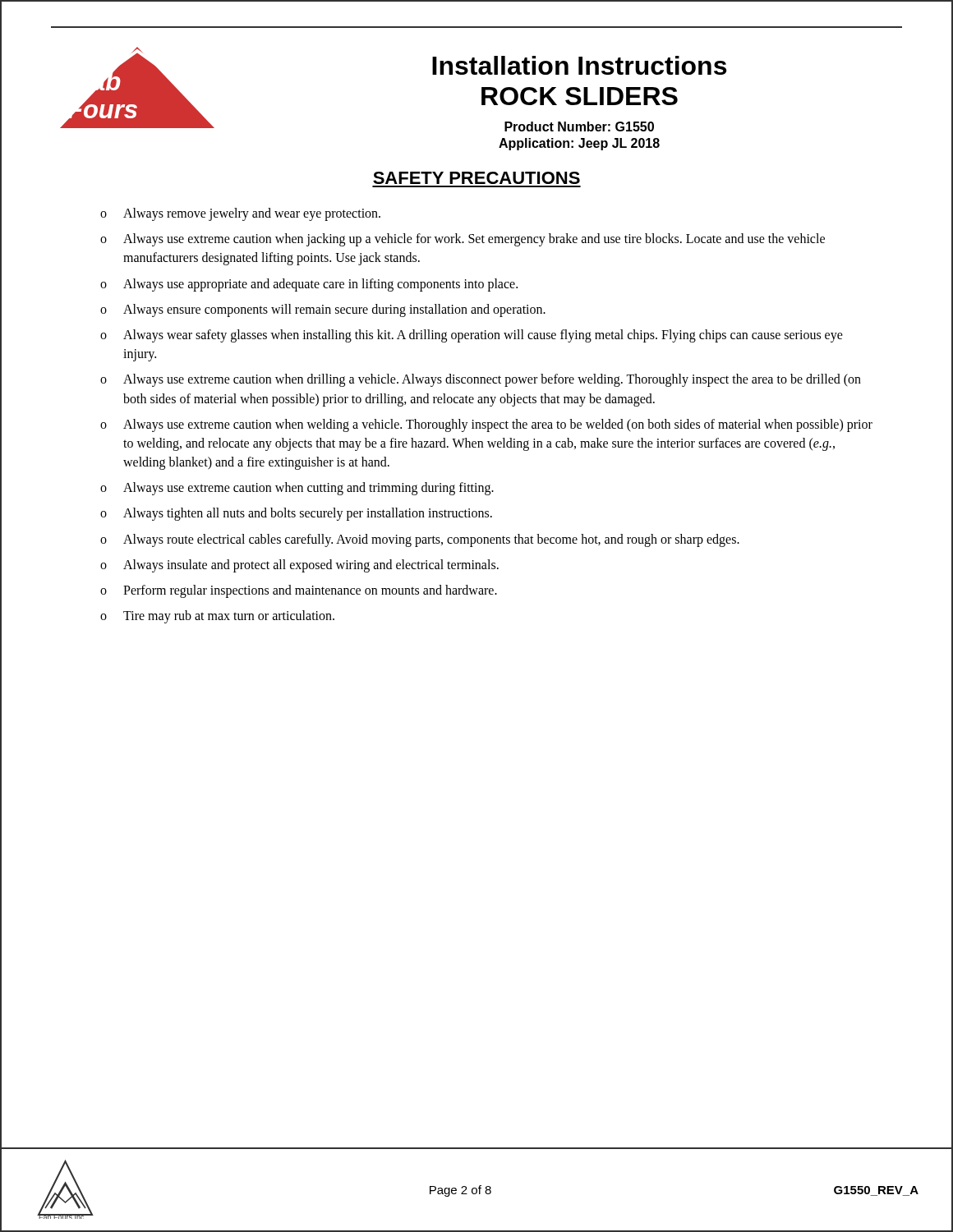The height and width of the screenshot is (1232, 953).
Task: Select the text starting "o Always ensure components will"
Action: click(489, 309)
